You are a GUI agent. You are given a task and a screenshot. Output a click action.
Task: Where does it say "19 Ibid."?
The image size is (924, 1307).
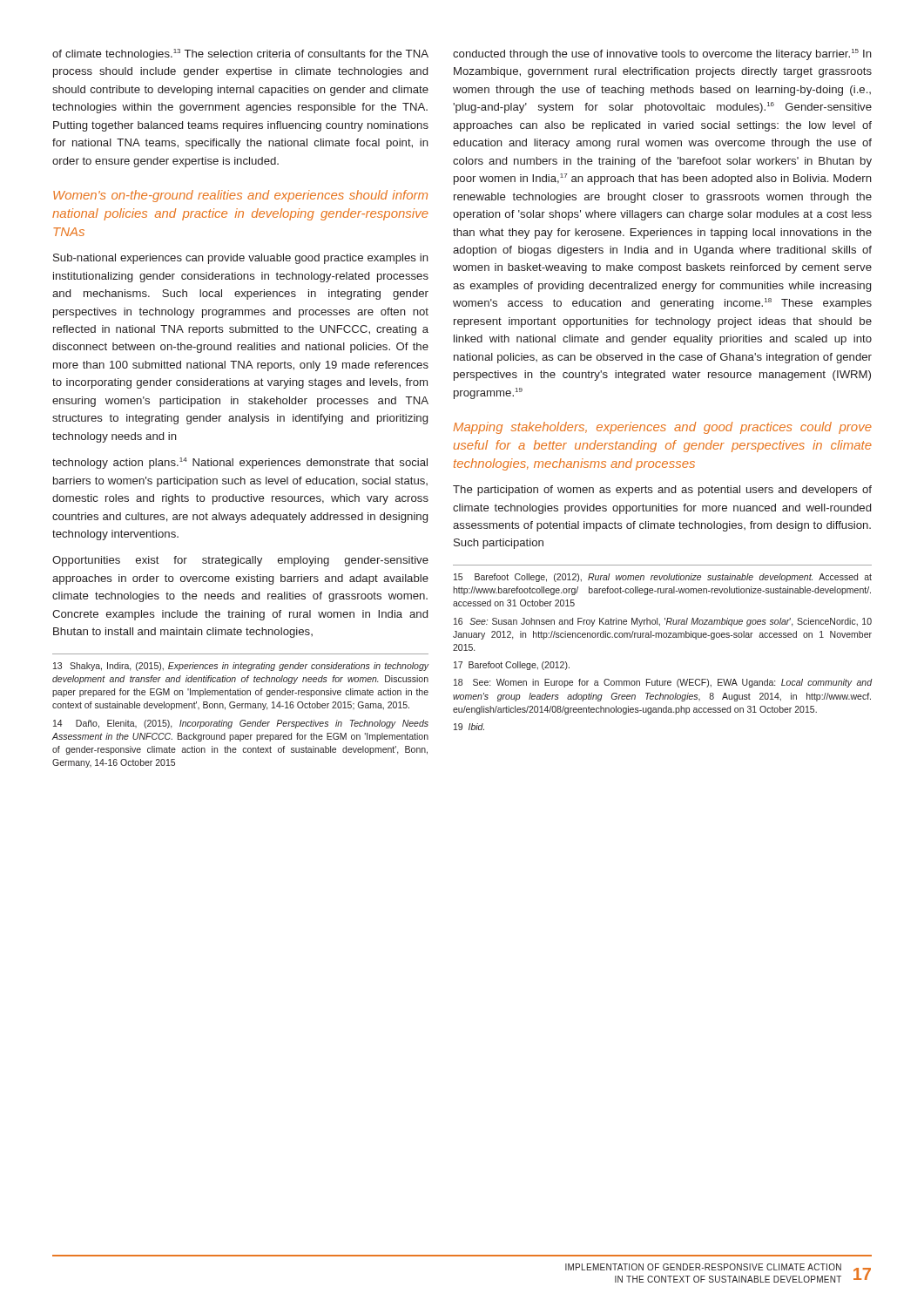click(x=469, y=727)
